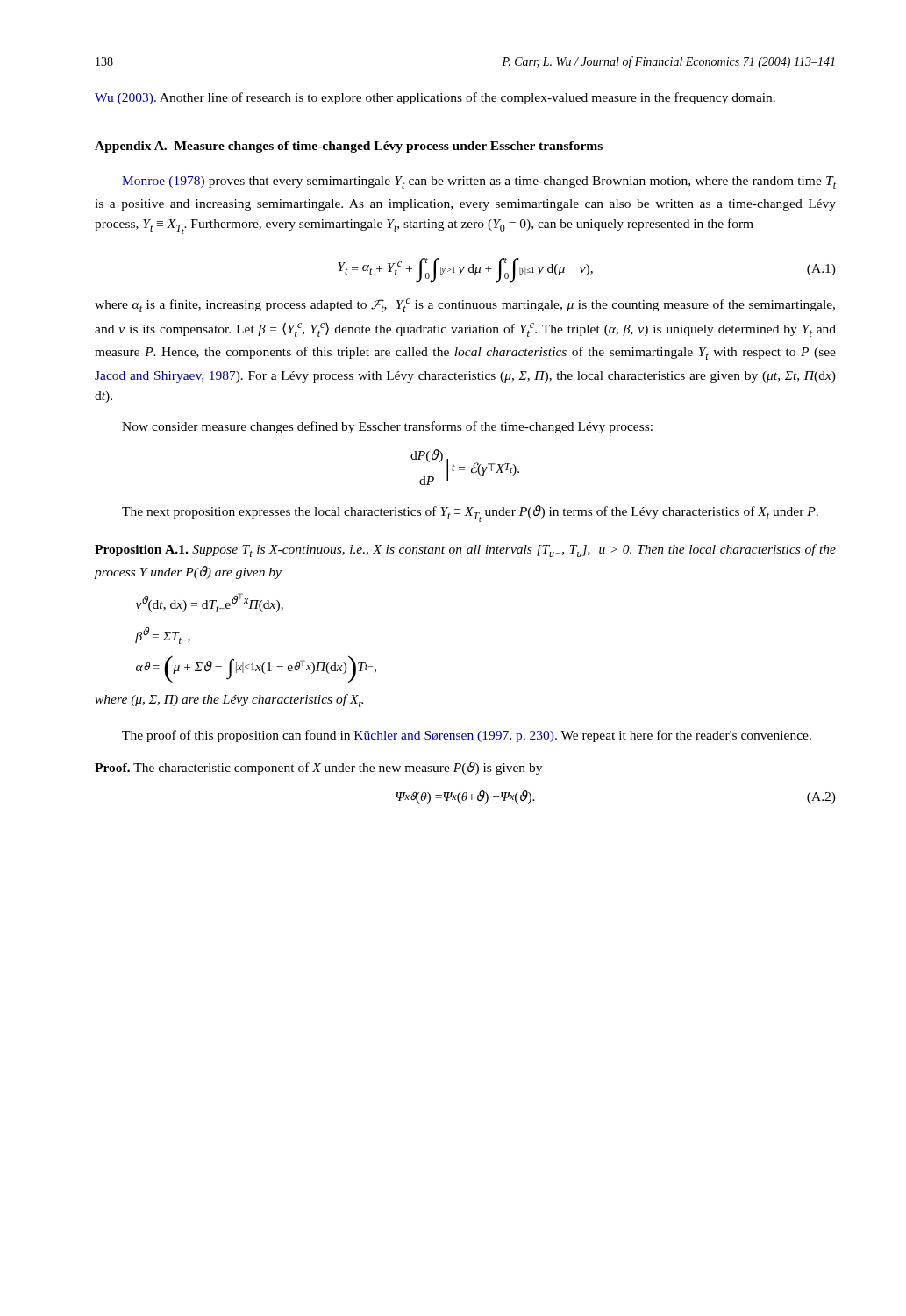Locate the formula with the text "dP(ϑ) dP | t = ℰ(γ⊤XTt)."
The width and height of the screenshot is (906, 1316).
point(465,468)
